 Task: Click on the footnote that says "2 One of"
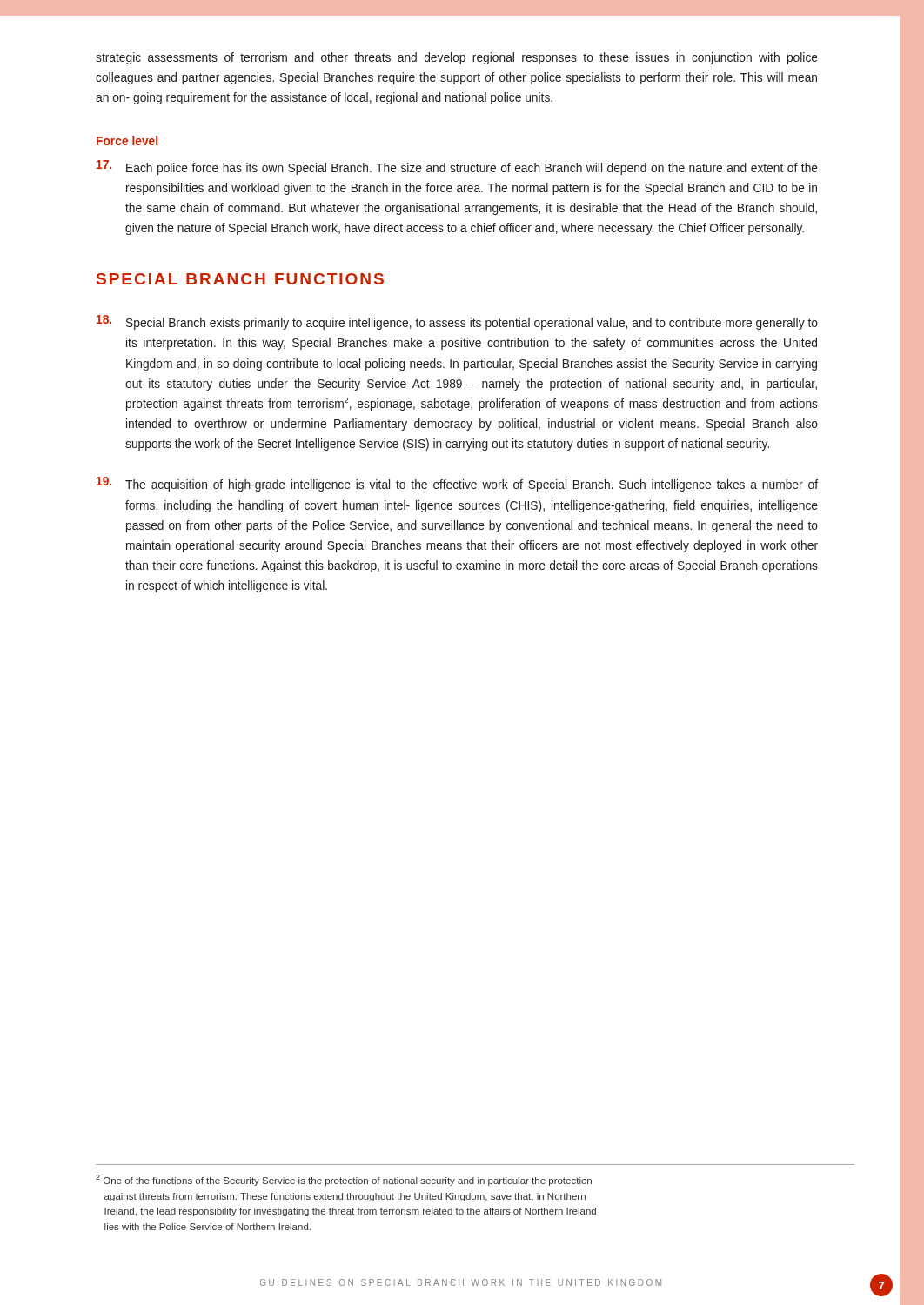tap(475, 1204)
